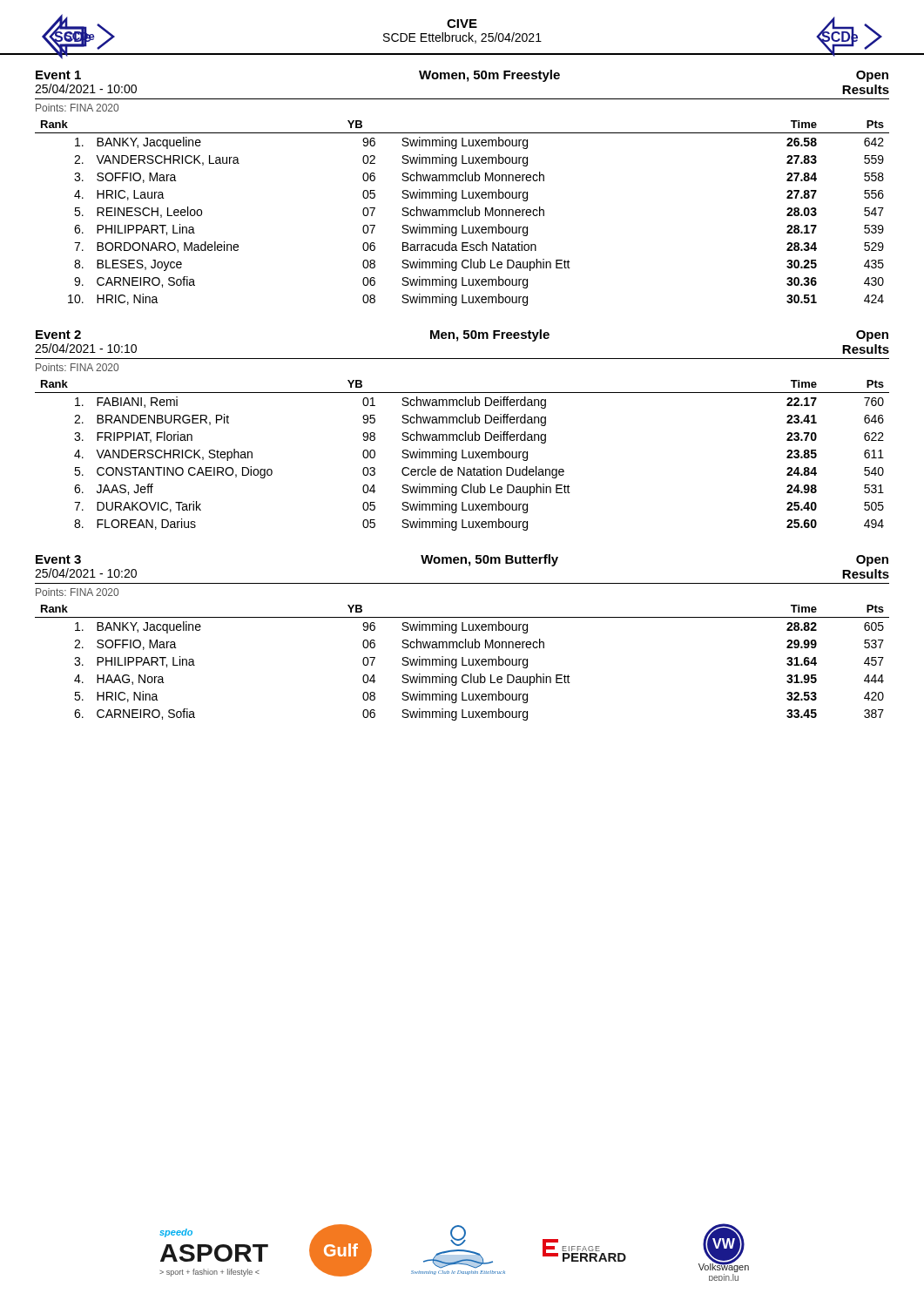
Task: Find the region starting "Event 2 25/04/2021 - 10:10 Men, 50m"
Action: [462, 342]
